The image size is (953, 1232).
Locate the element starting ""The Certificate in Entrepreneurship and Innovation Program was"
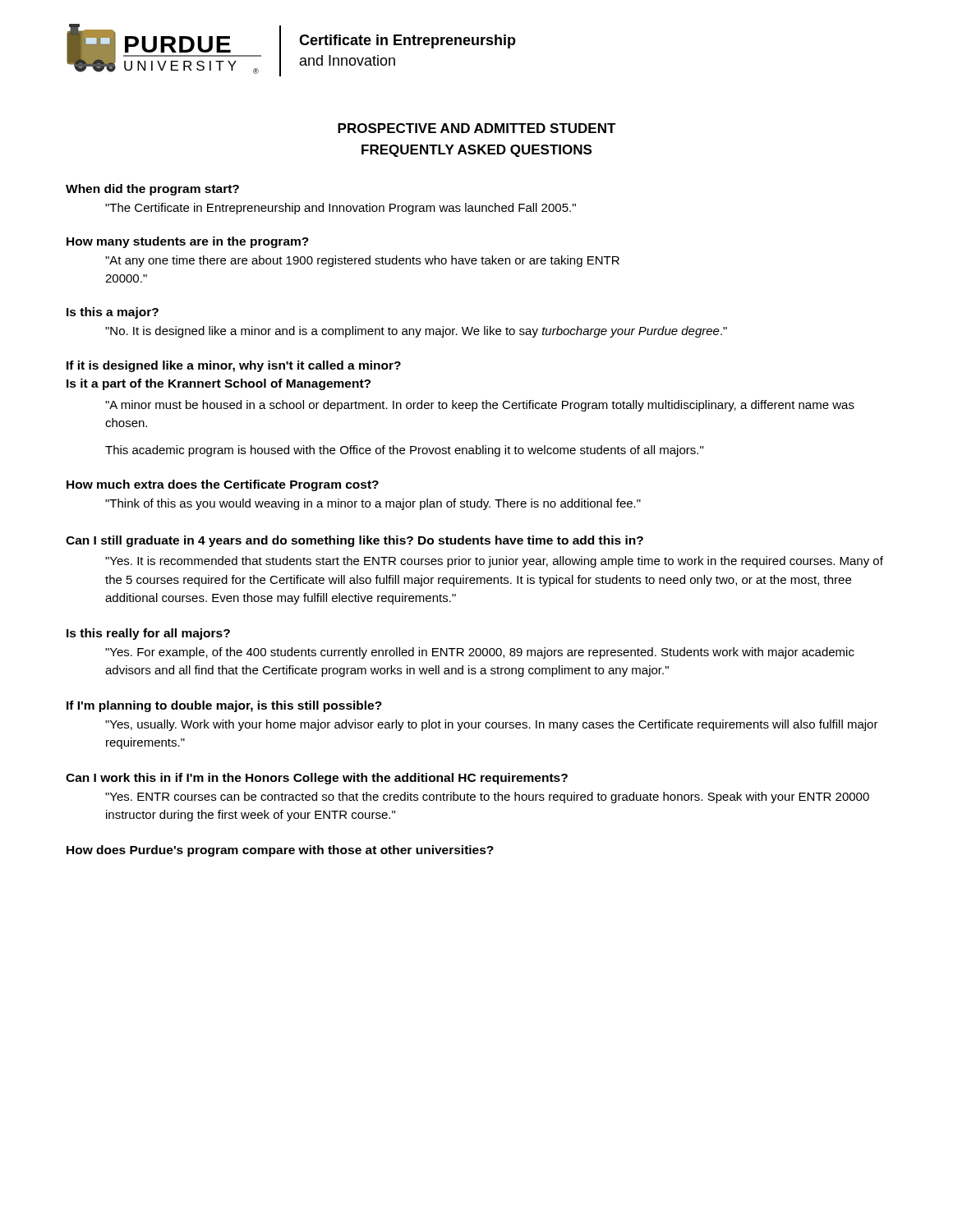341,207
